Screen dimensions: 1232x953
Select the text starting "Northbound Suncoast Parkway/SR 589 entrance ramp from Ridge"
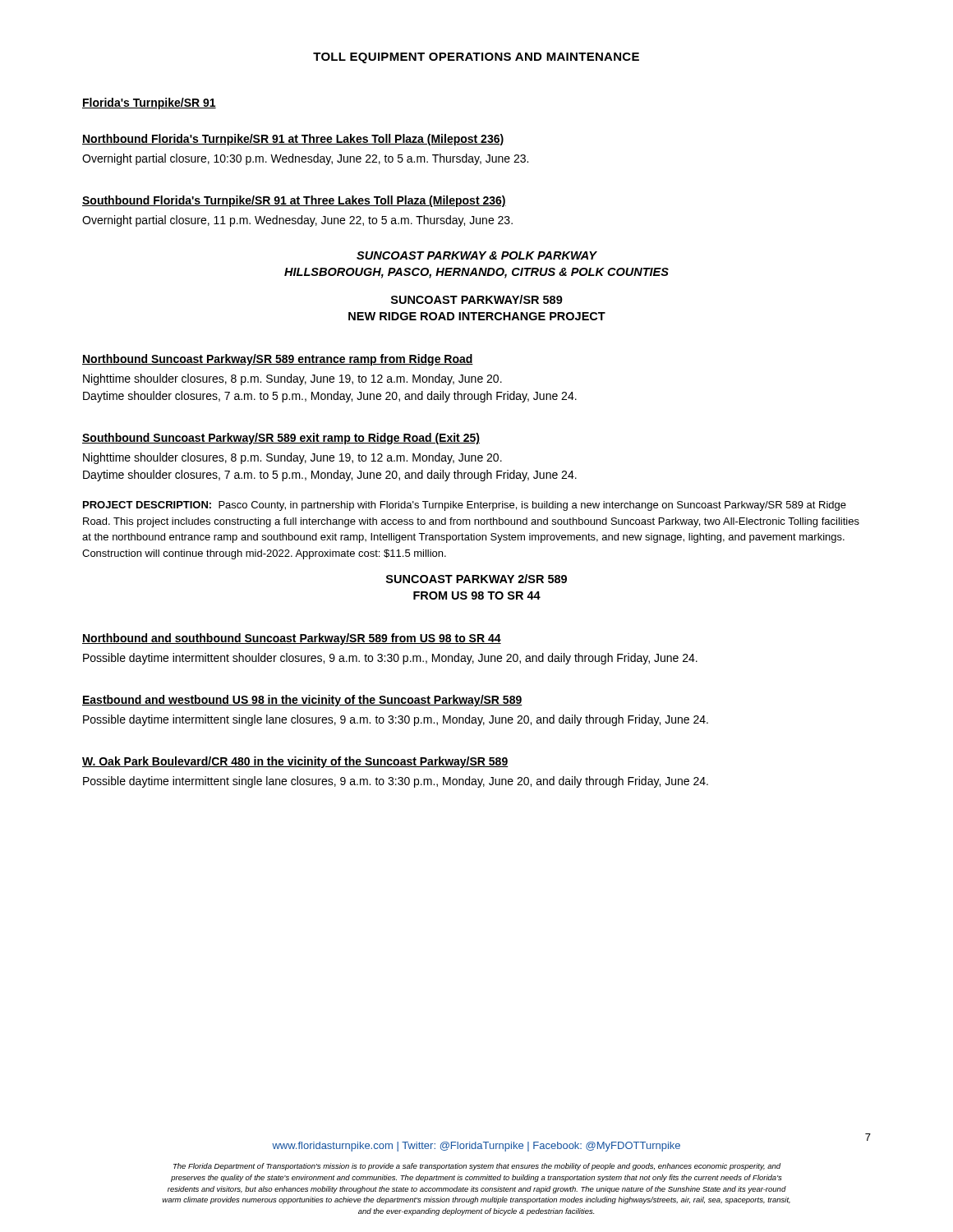point(277,359)
